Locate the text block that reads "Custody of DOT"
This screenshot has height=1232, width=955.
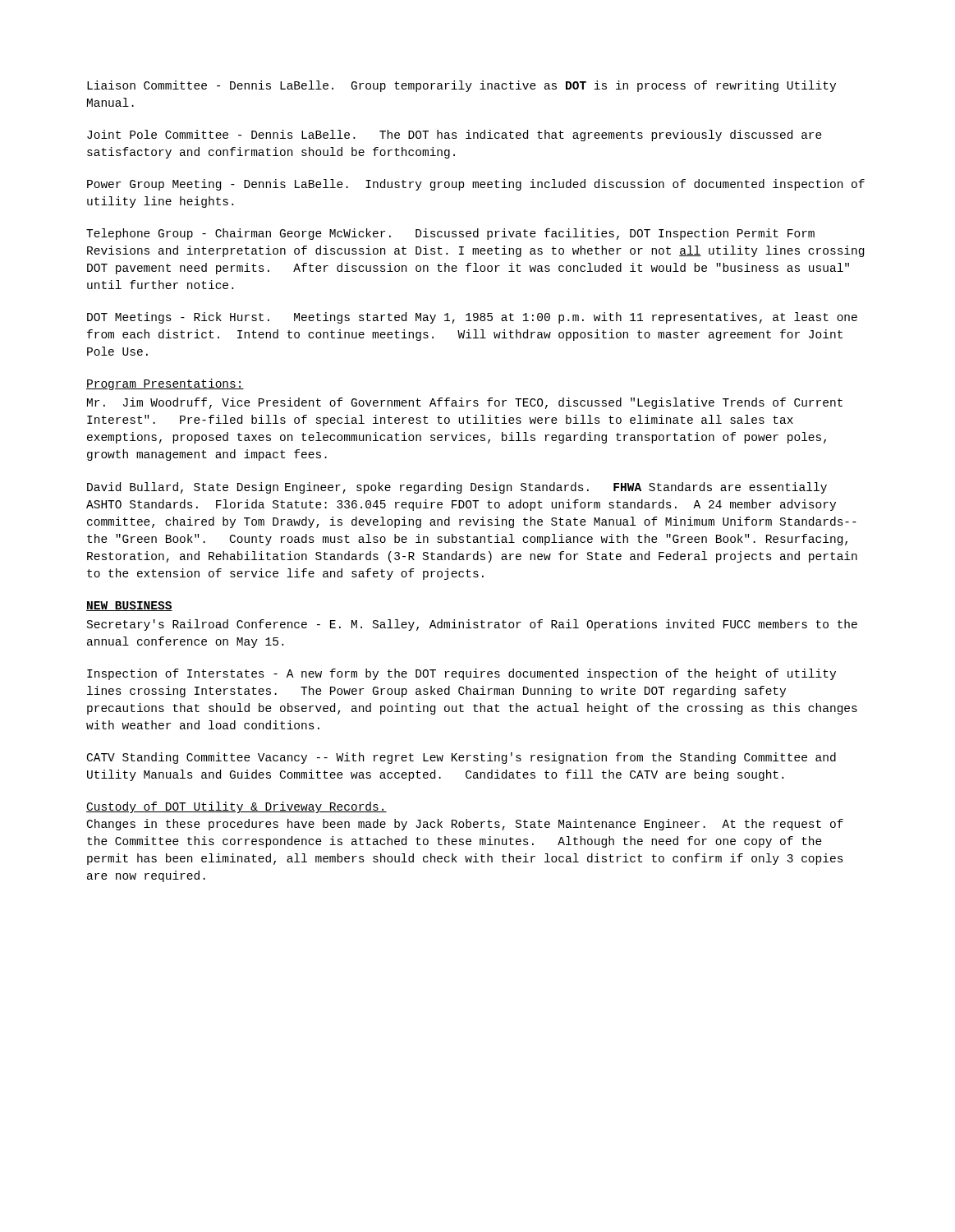(x=465, y=842)
